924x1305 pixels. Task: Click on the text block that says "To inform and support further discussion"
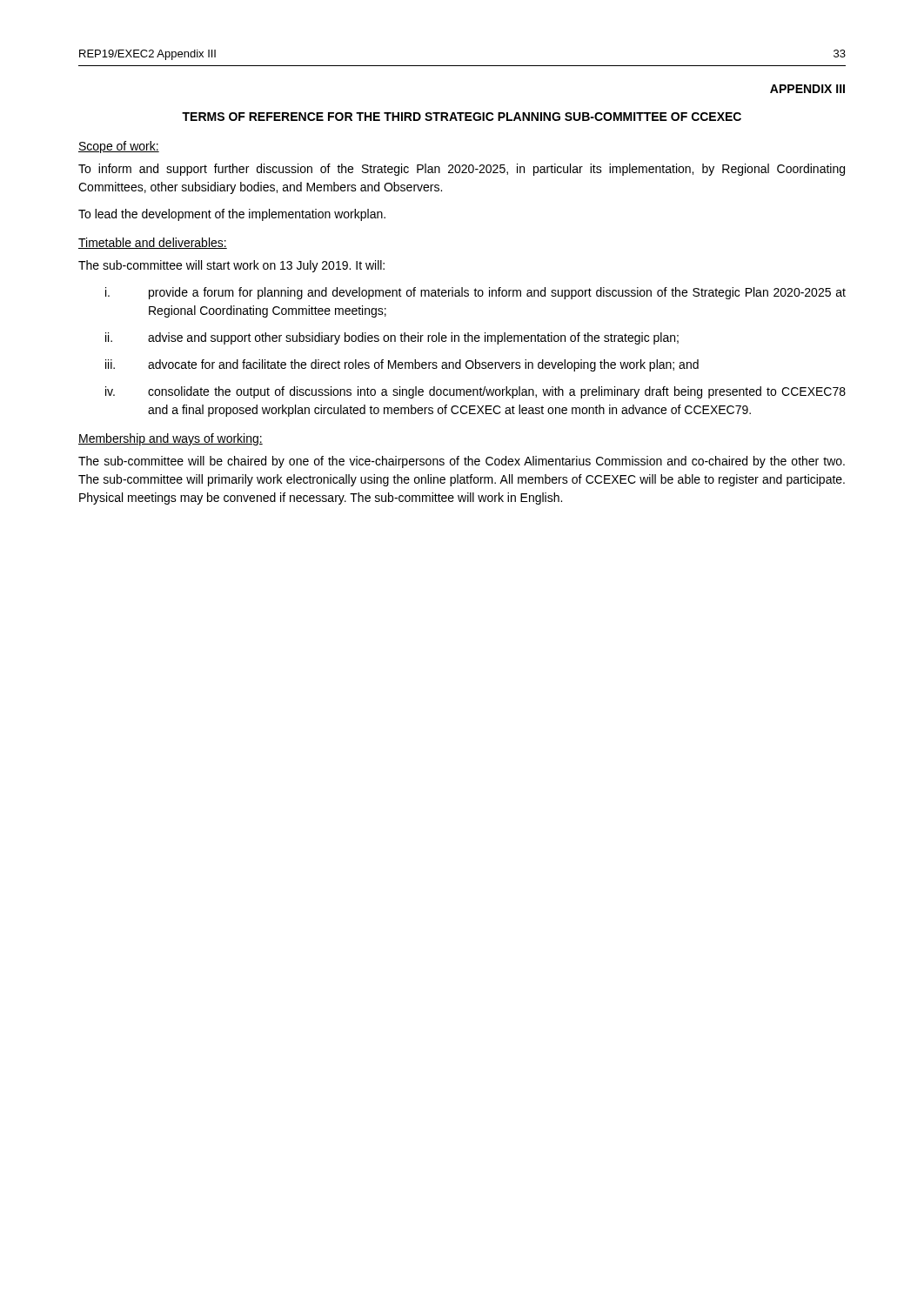[462, 178]
